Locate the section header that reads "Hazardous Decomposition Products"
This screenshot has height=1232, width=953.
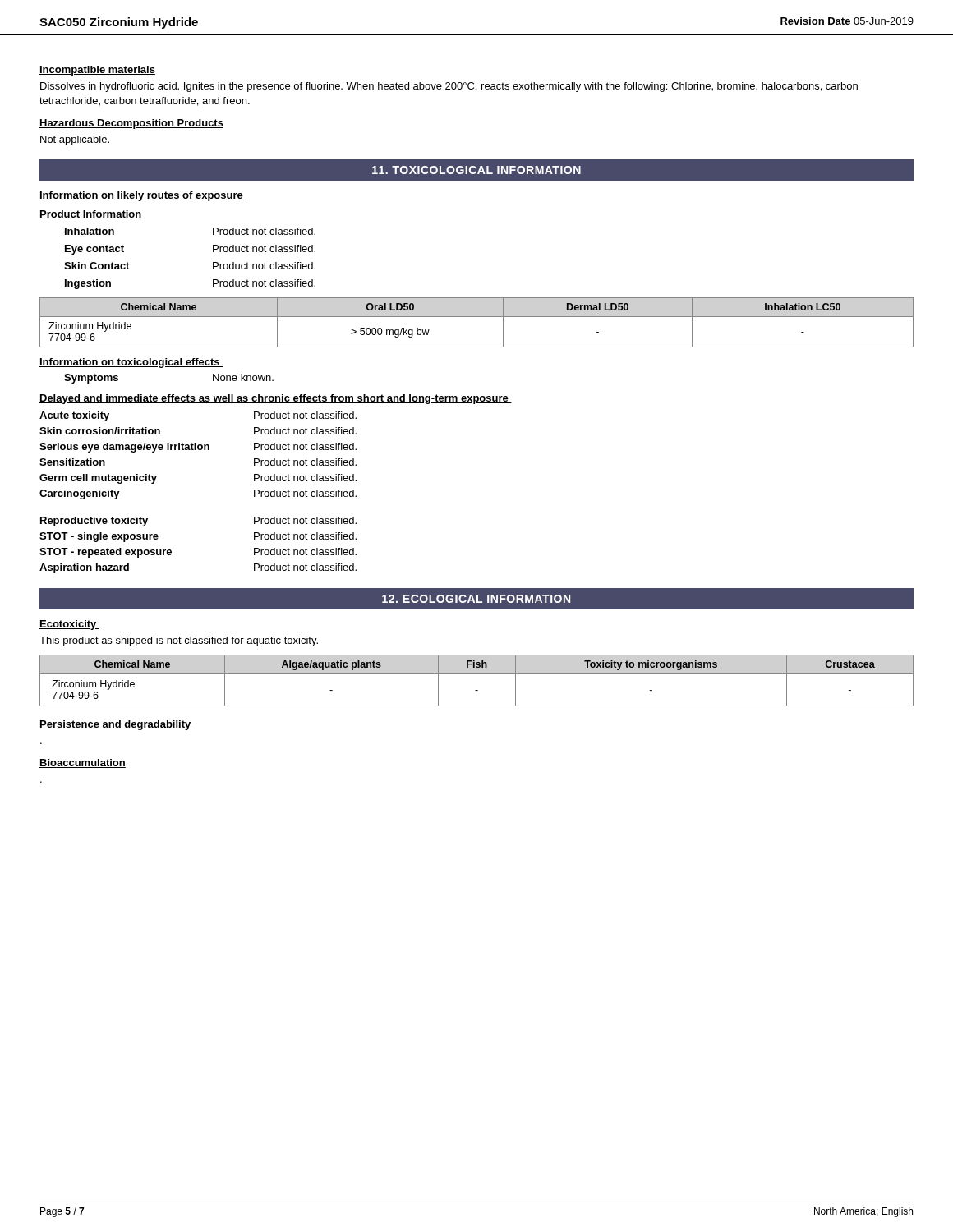(x=131, y=123)
